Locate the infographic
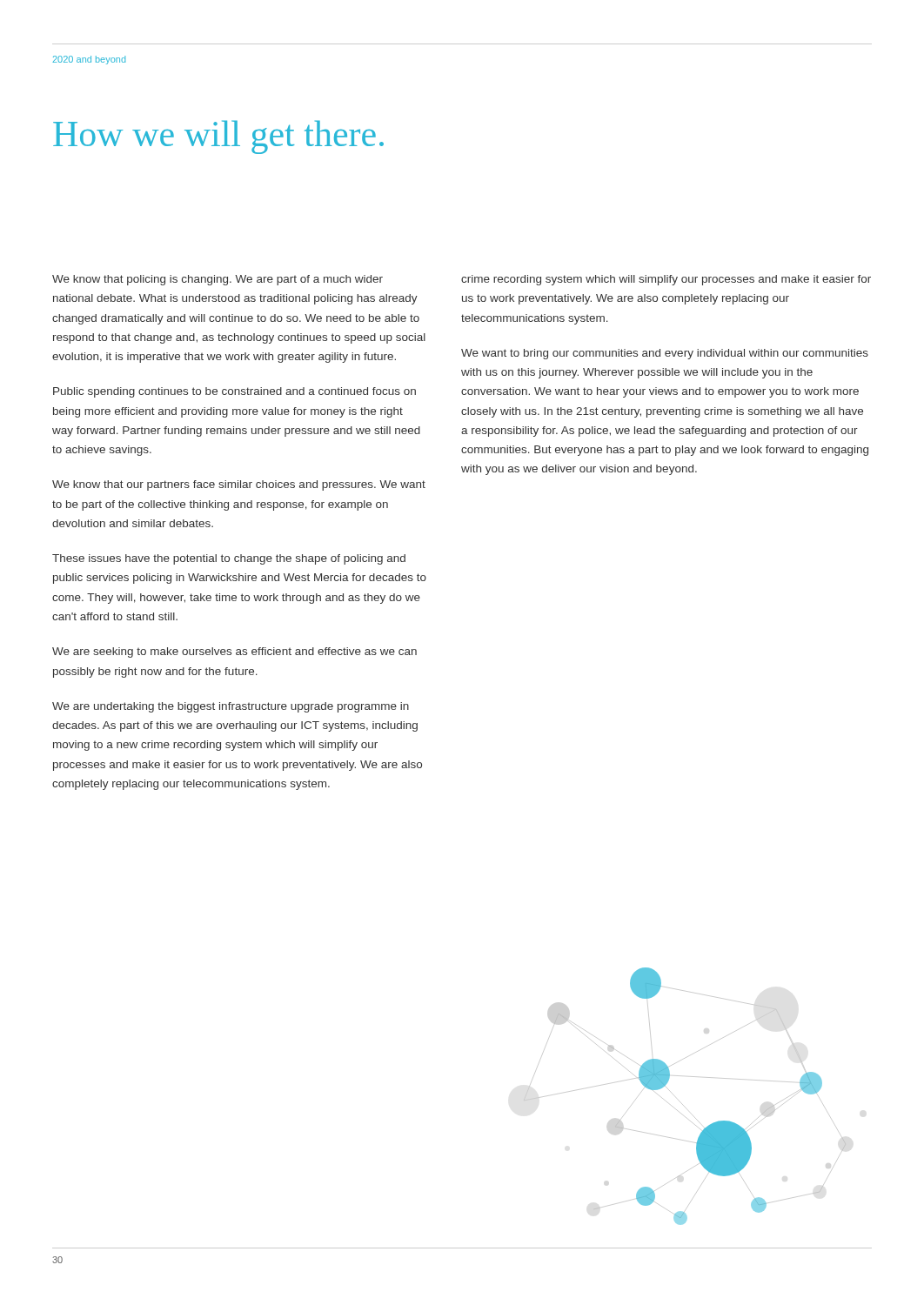 [672, 1096]
